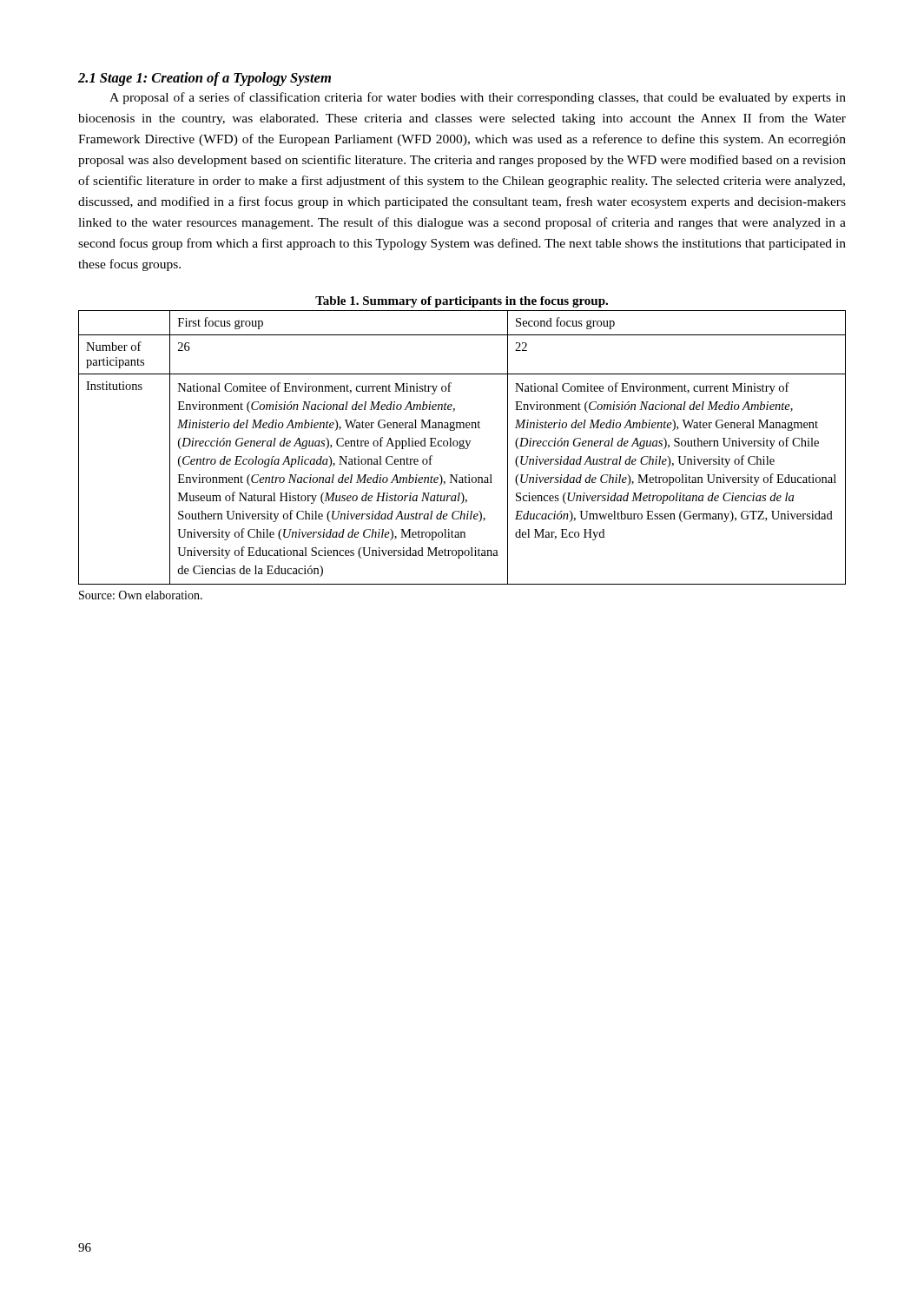Point to the passage starting "A proposal of a series of classification criteria"
Image resolution: width=924 pixels, height=1303 pixels.
pos(462,180)
